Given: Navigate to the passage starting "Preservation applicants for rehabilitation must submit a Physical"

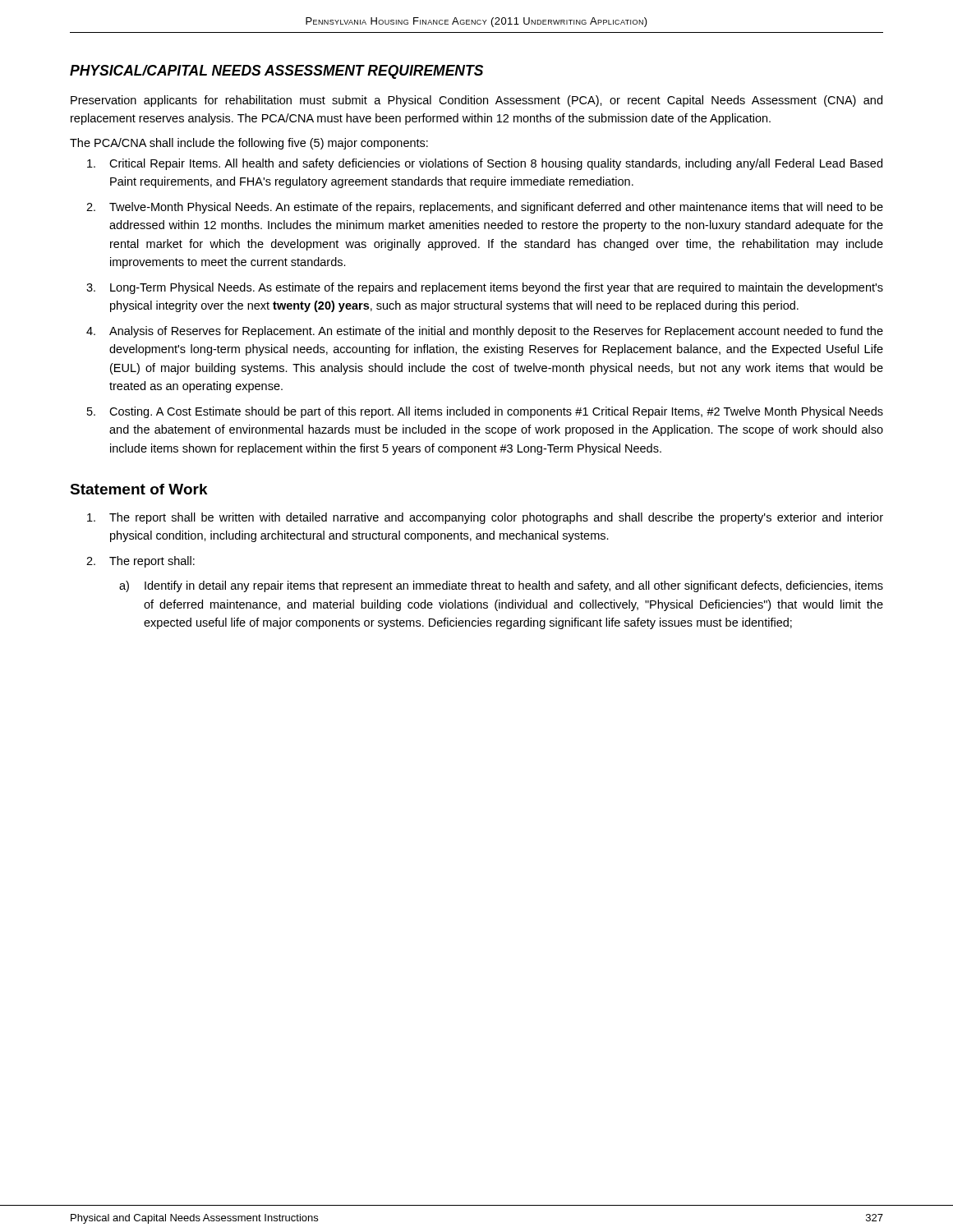Looking at the screenshot, I should 476,109.
